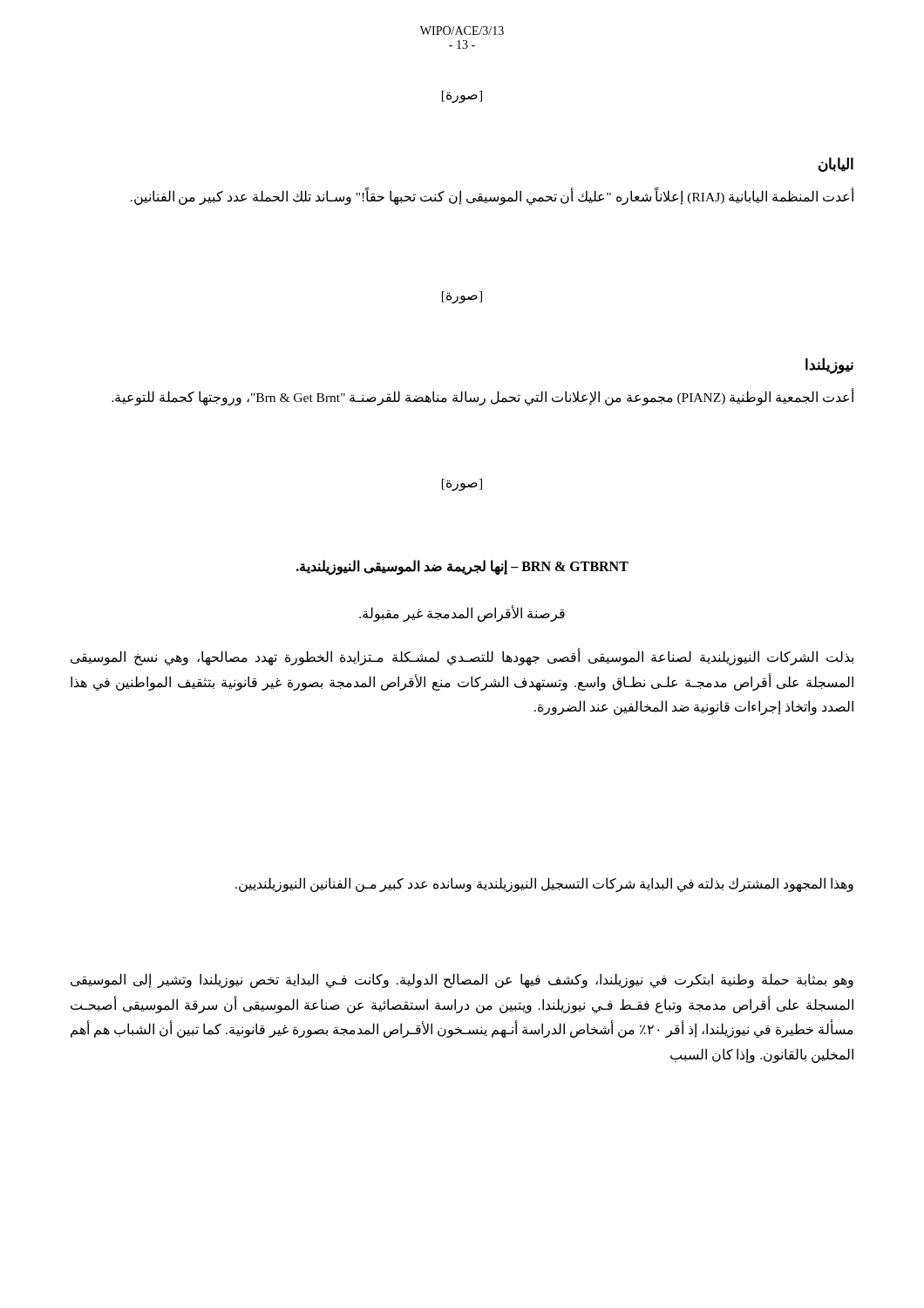
Task: Select the text containing "قرصنة الأقراص المدمجة غير مقبولة."
Action: pyautogui.click(x=462, y=613)
